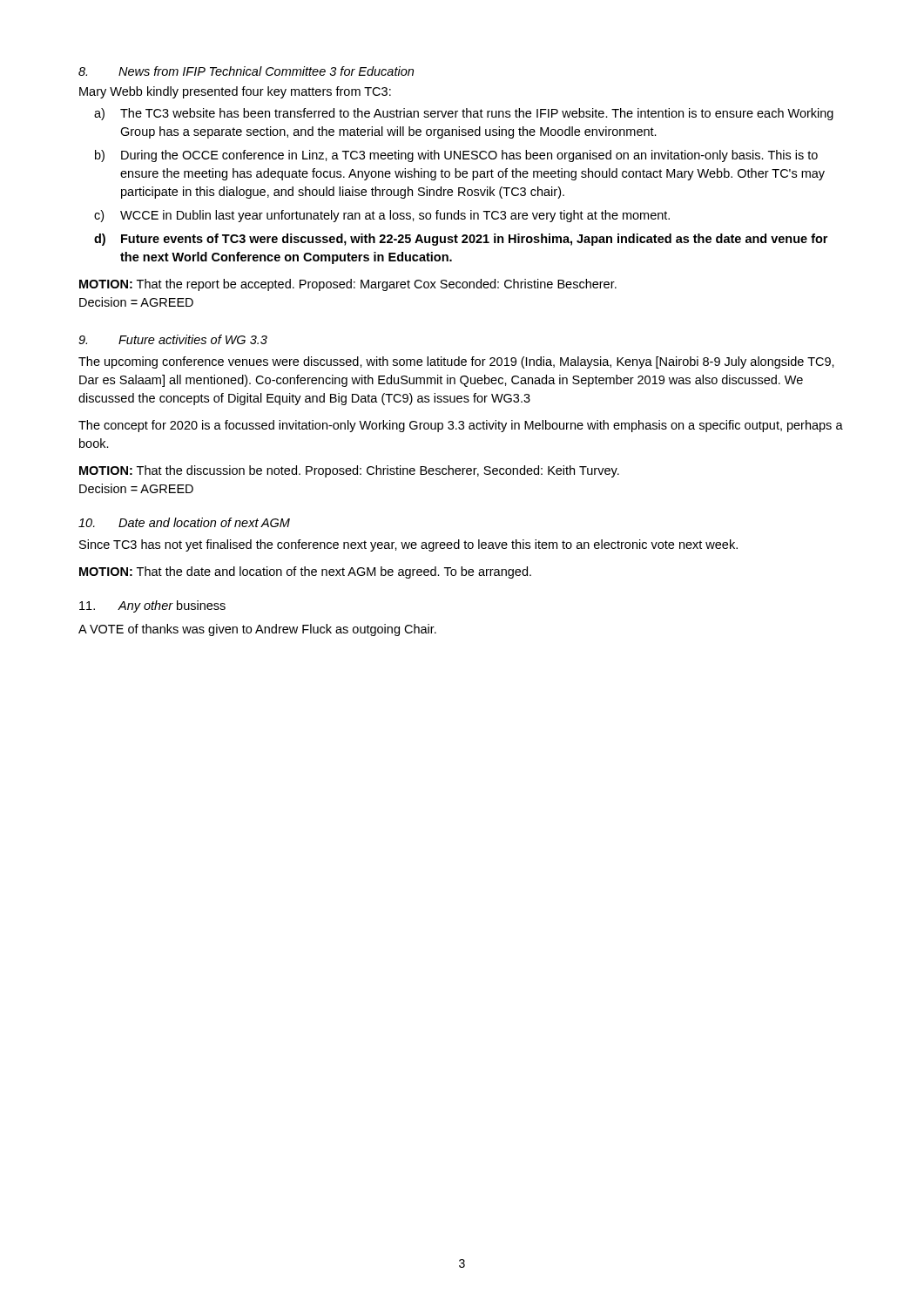The height and width of the screenshot is (1307, 924).
Task: Point to the block beginning "MOTION: That the discussion"
Action: 349,480
